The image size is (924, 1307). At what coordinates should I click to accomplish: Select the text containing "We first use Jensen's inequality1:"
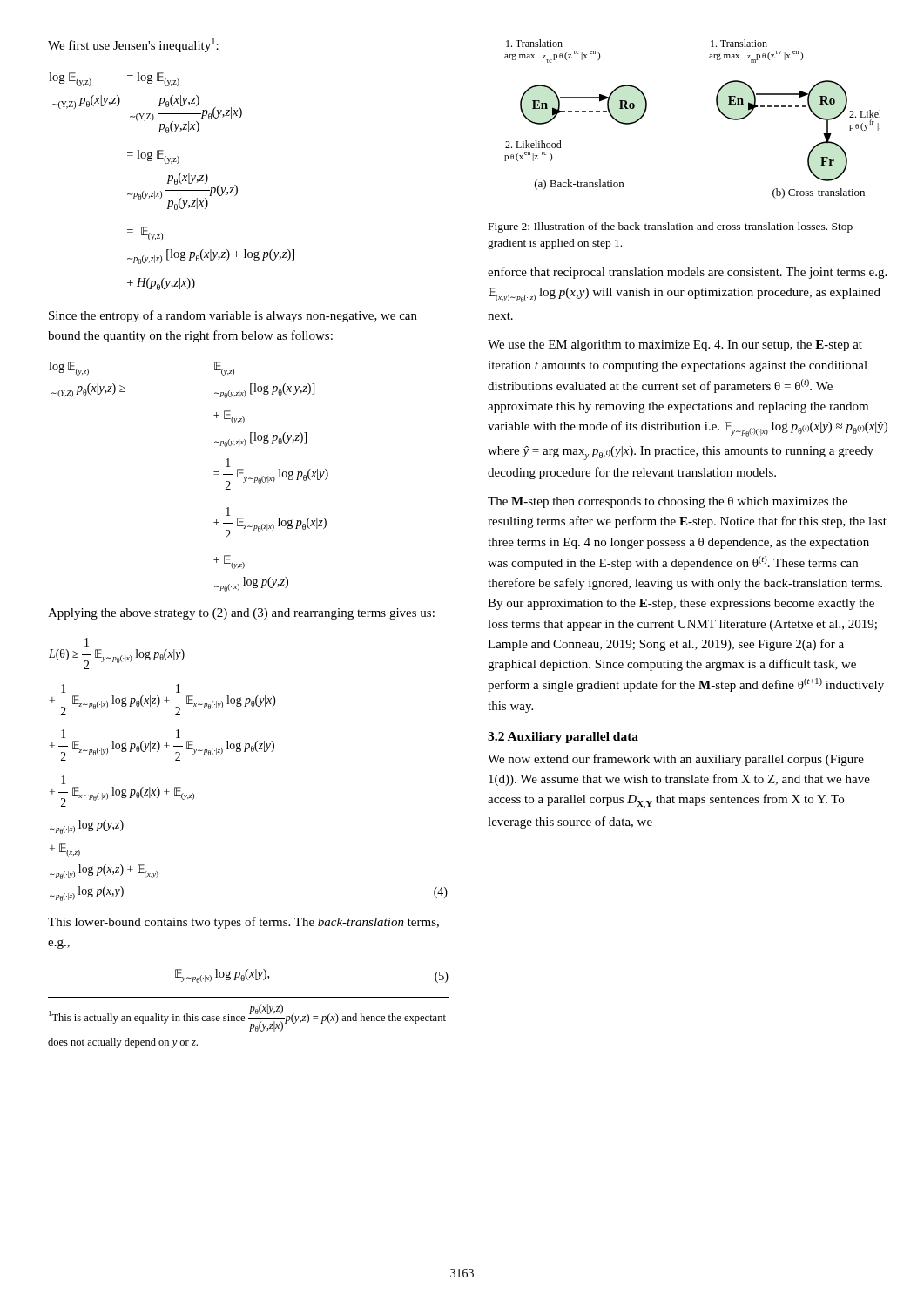pos(134,44)
